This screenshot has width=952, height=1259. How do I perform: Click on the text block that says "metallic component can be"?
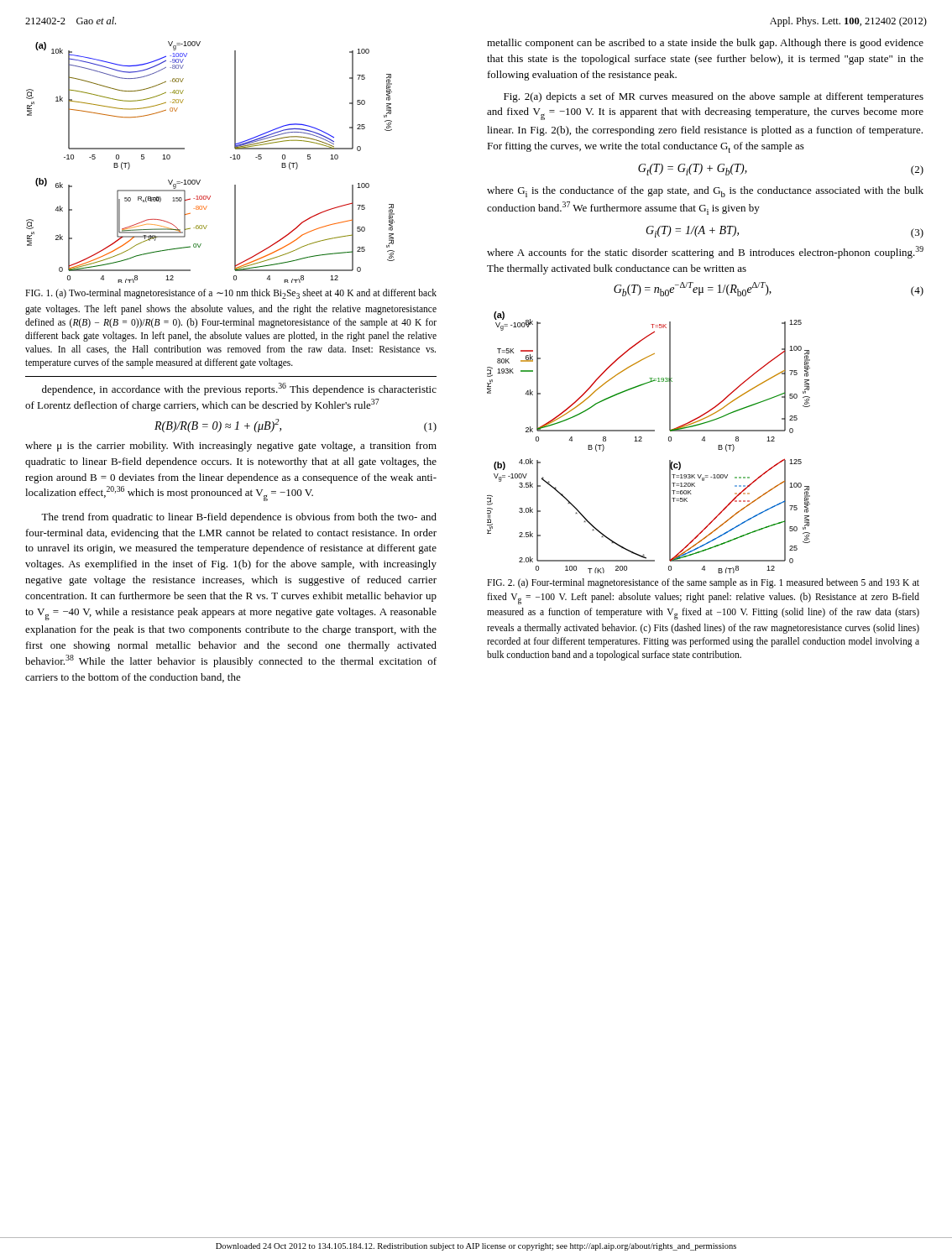pyautogui.click(x=705, y=96)
